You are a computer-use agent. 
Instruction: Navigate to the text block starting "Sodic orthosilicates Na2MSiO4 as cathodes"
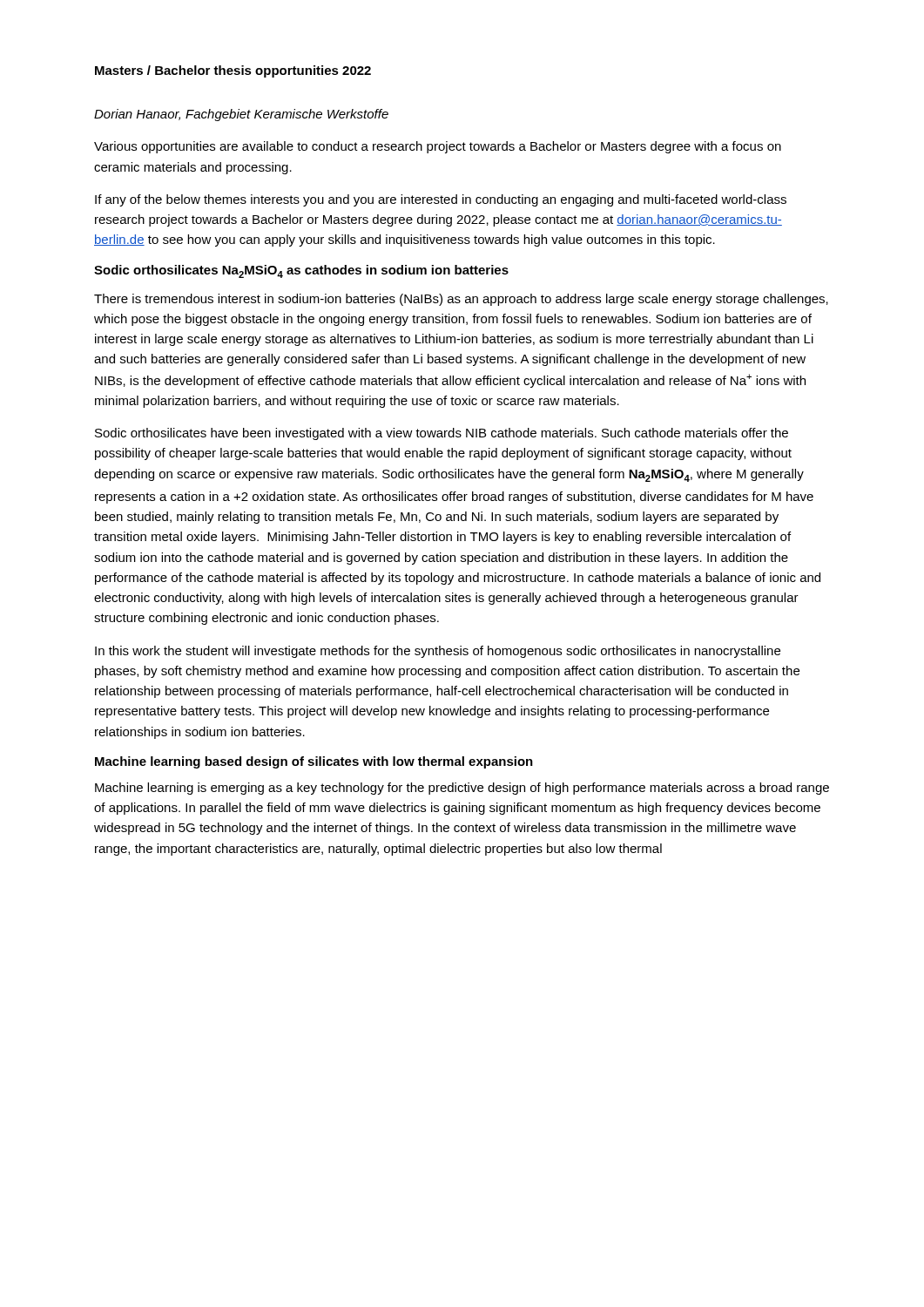301,271
